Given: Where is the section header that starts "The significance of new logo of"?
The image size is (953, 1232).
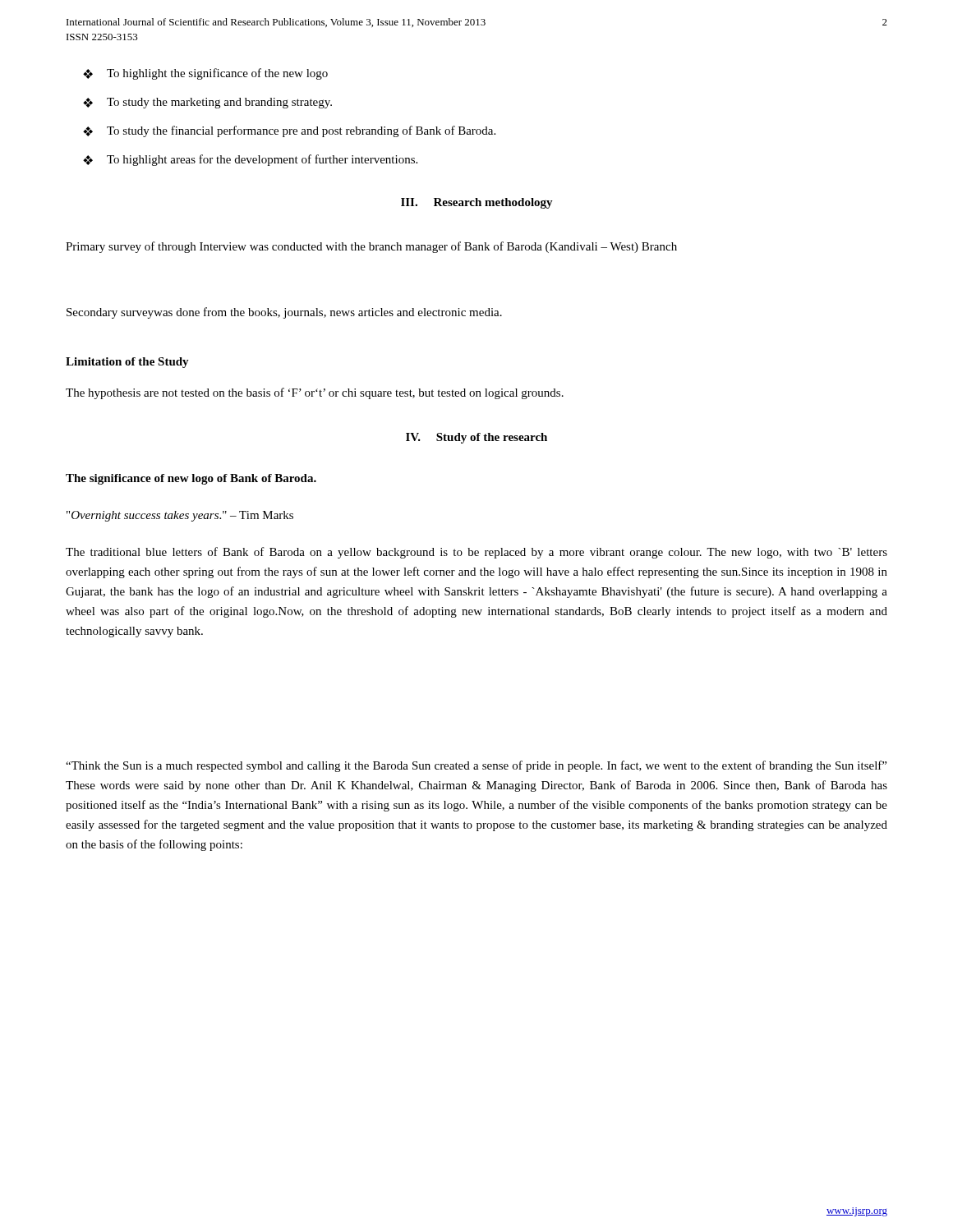Looking at the screenshot, I should [x=191, y=478].
